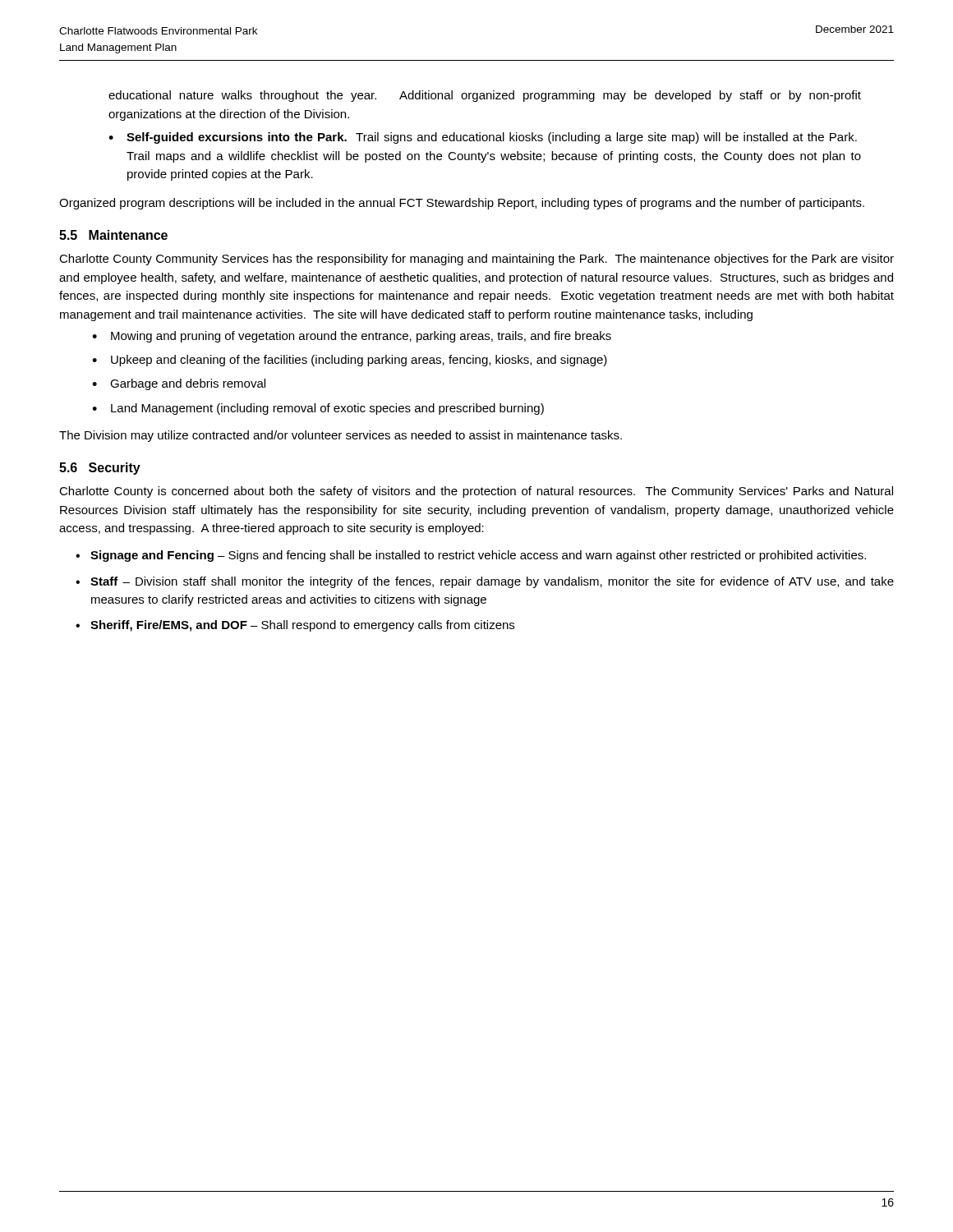Locate the block starting "• Sheriff, Fire/EMS, and"
Screen dimensions: 1232x953
(x=485, y=626)
